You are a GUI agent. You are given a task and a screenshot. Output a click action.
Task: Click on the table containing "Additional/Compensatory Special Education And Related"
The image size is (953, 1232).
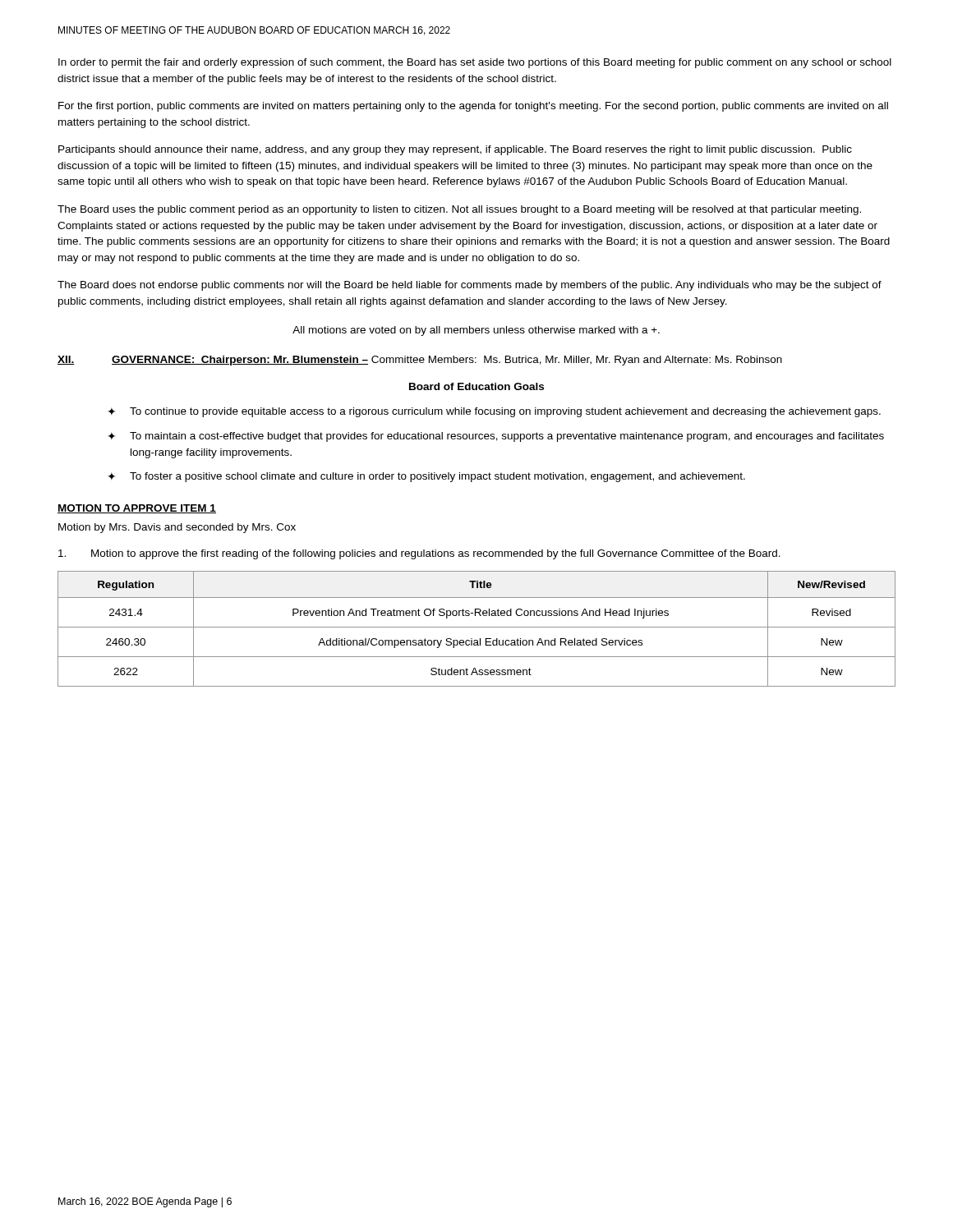click(476, 629)
